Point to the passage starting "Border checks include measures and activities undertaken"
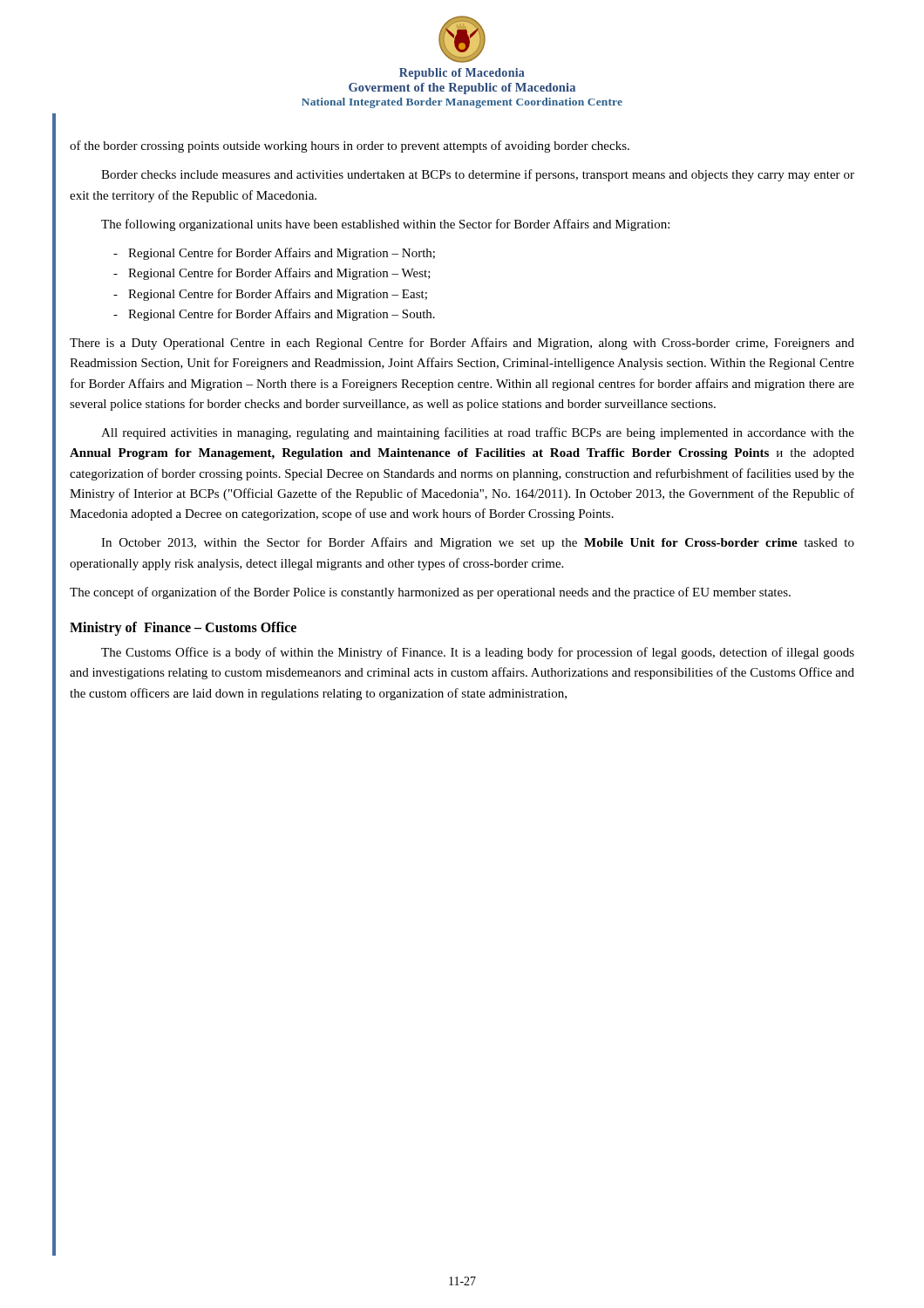The width and height of the screenshot is (924, 1308). (462, 185)
